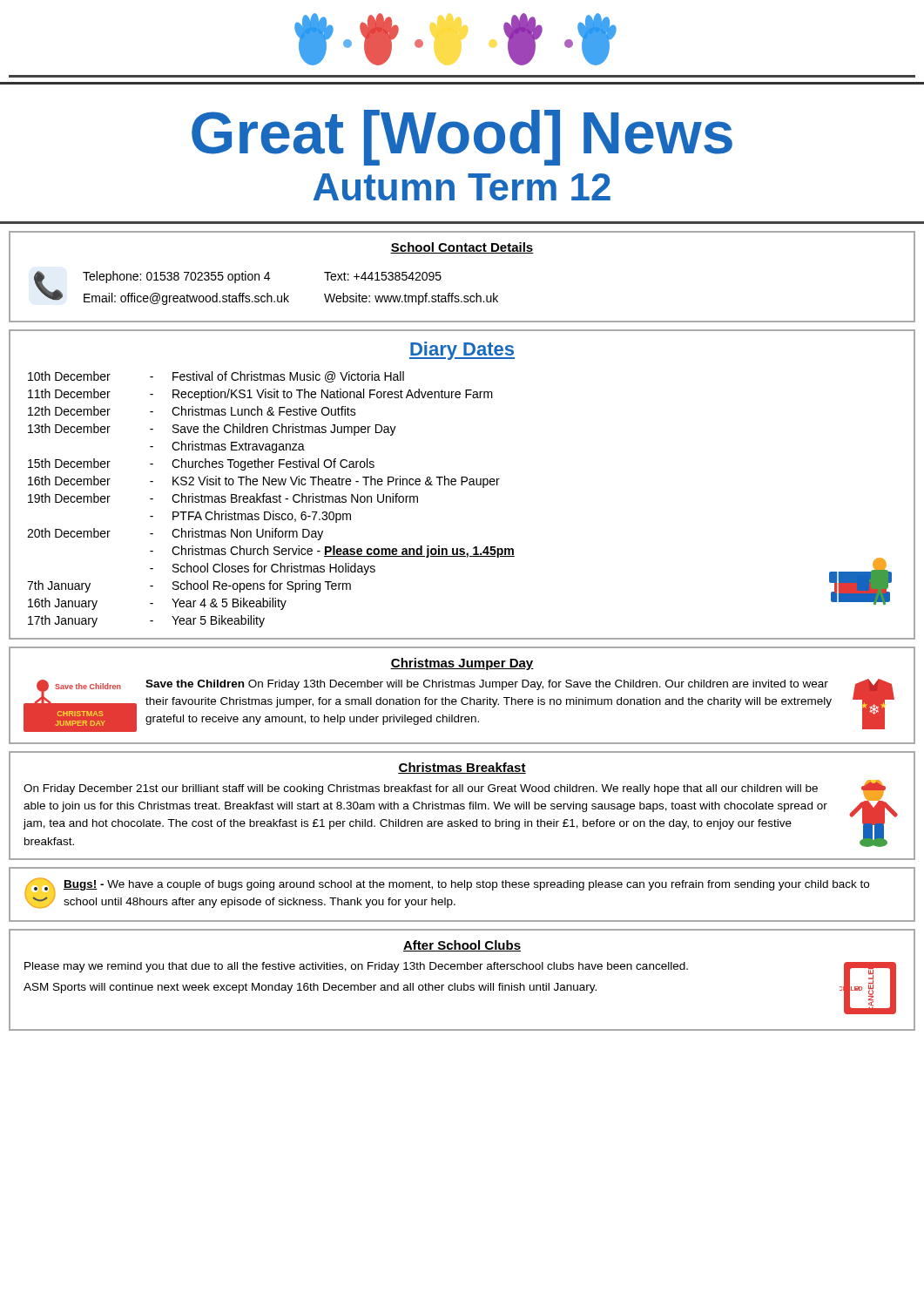Find the logo
Image resolution: width=924 pixels, height=1307 pixels.
[80, 705]
